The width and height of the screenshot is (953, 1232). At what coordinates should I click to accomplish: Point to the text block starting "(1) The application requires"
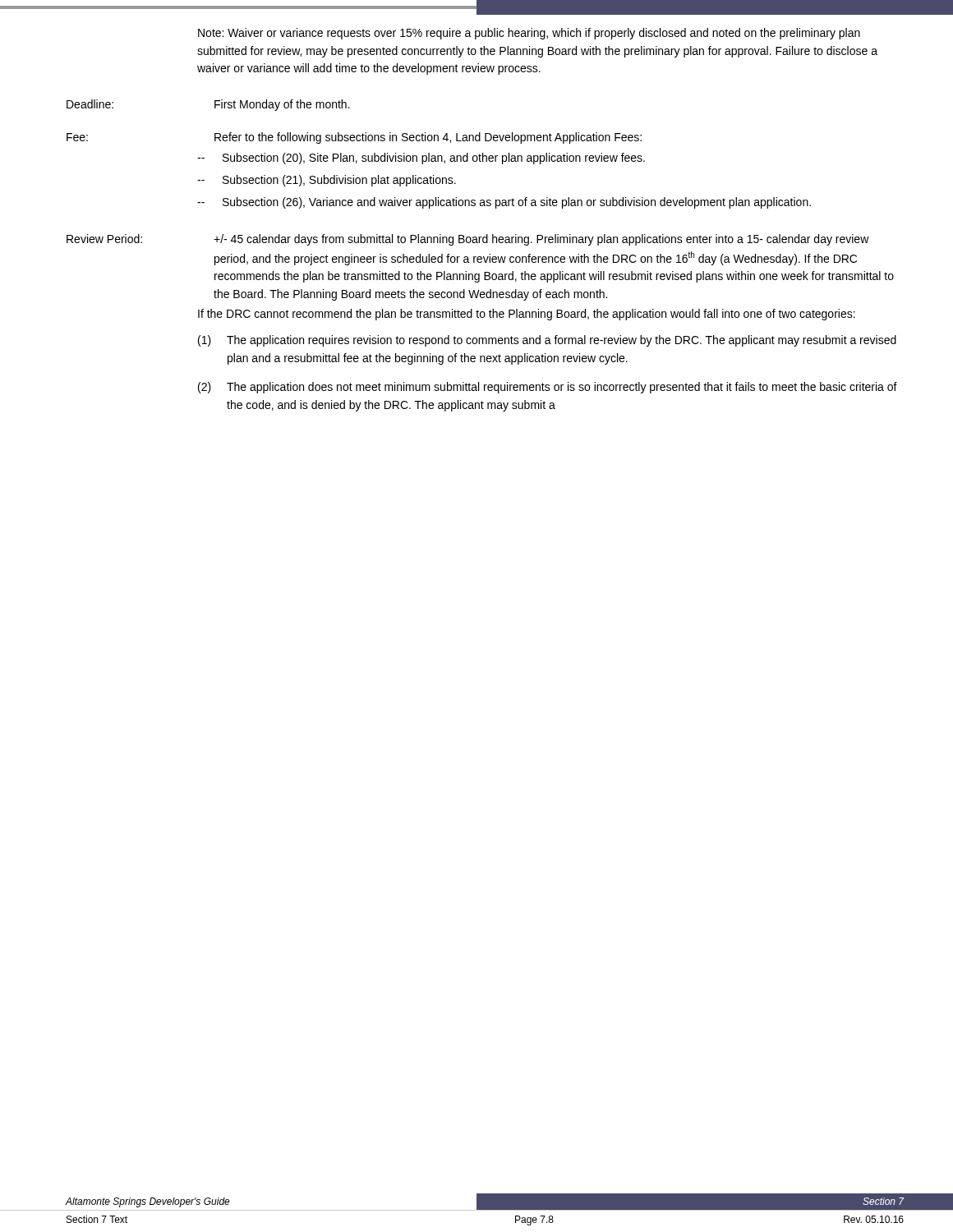click(550, 349)
